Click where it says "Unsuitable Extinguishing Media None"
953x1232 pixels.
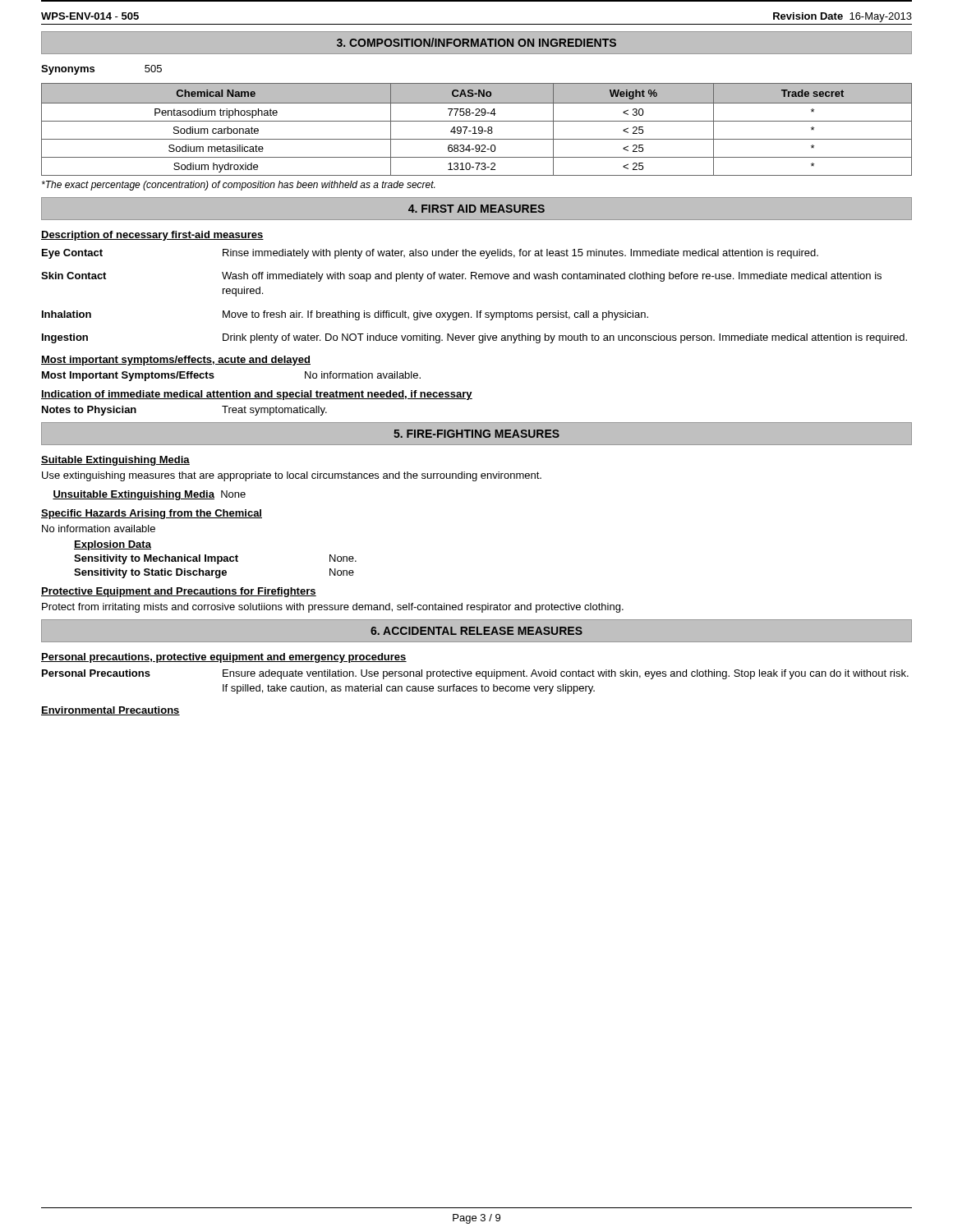[x=143, y=494]
